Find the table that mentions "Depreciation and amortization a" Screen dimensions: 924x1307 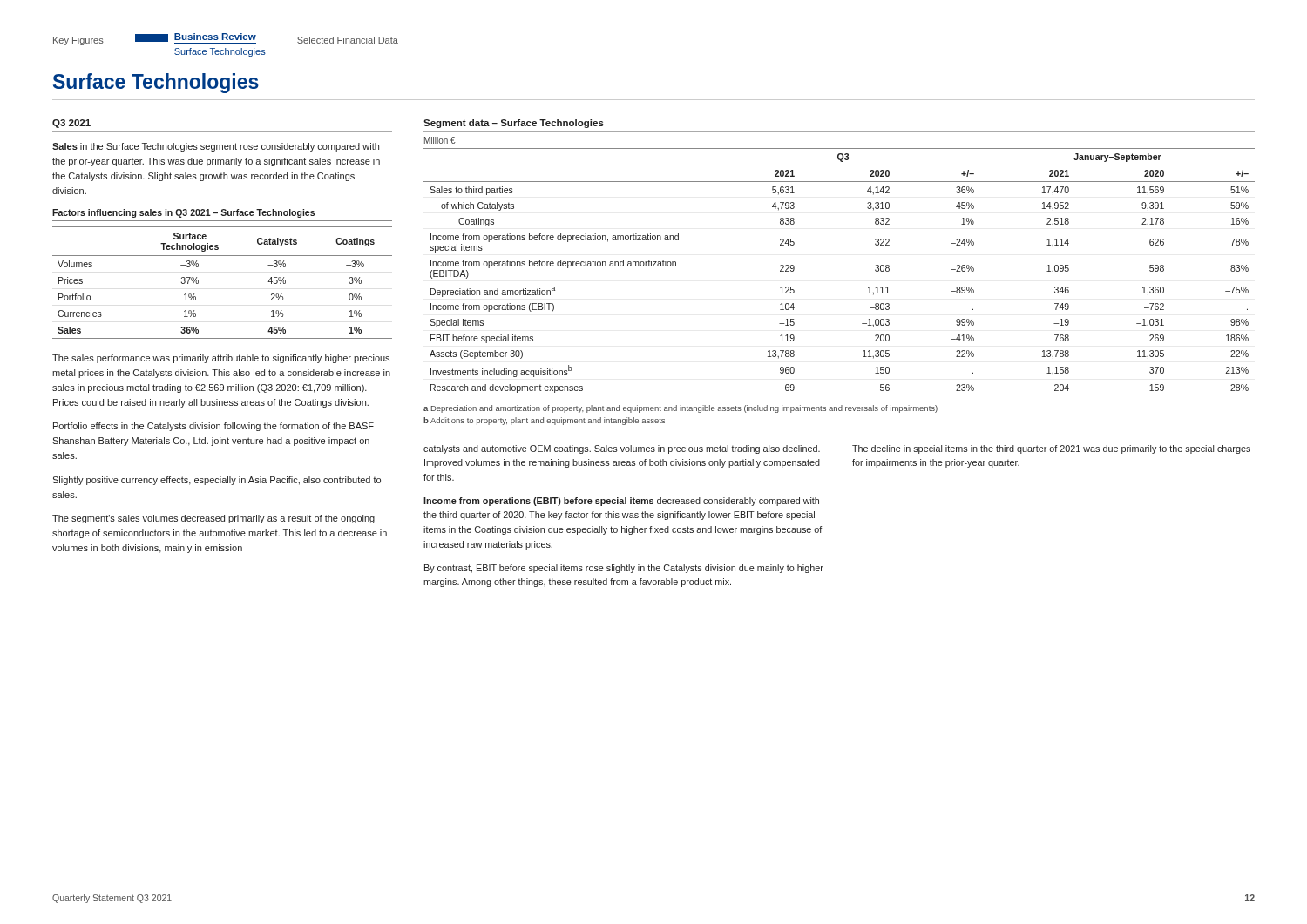coord(839,272)
